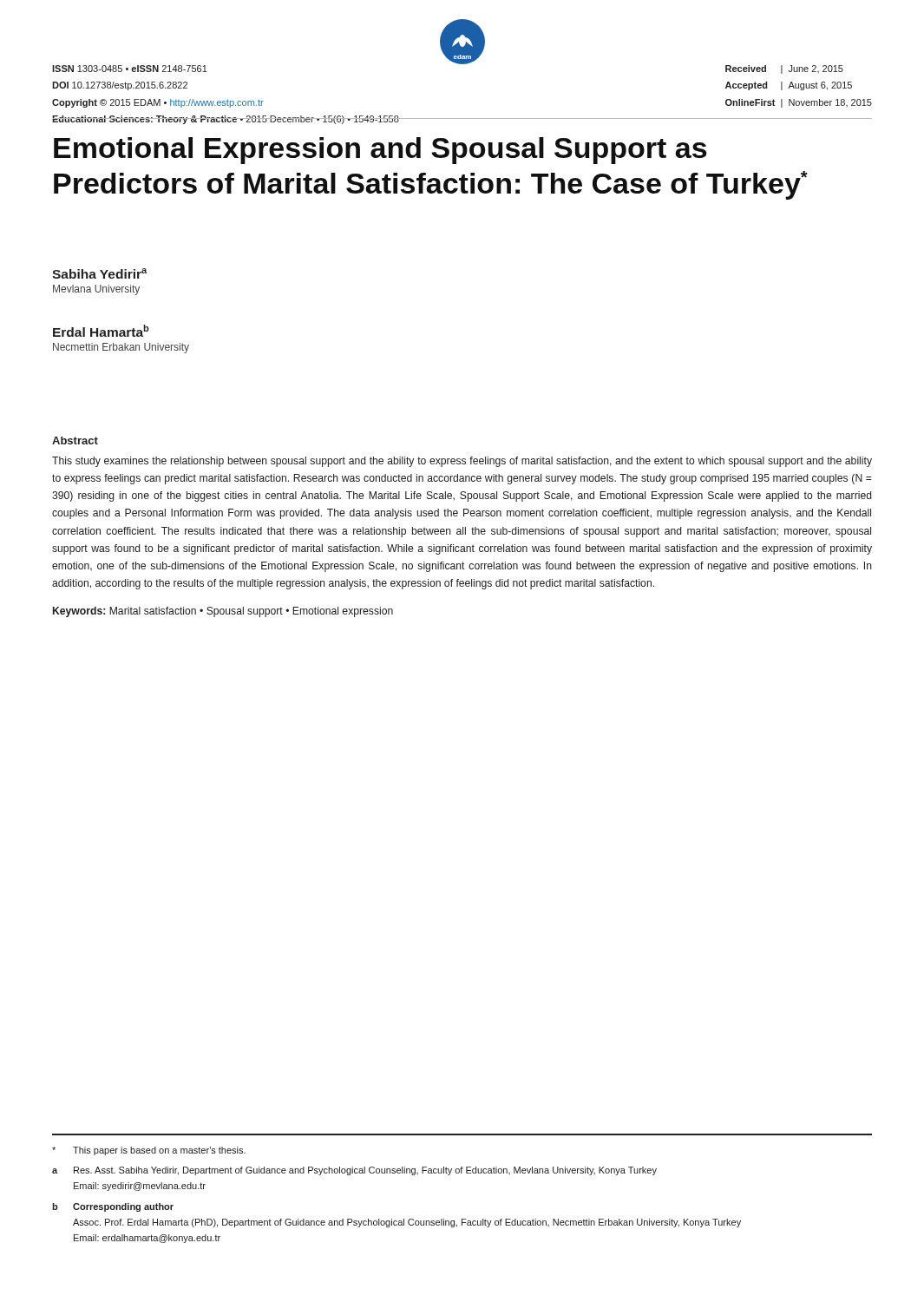
Task: Point to the text block starting "This study examines the relationship"
Action: click(x=462, y=522)
